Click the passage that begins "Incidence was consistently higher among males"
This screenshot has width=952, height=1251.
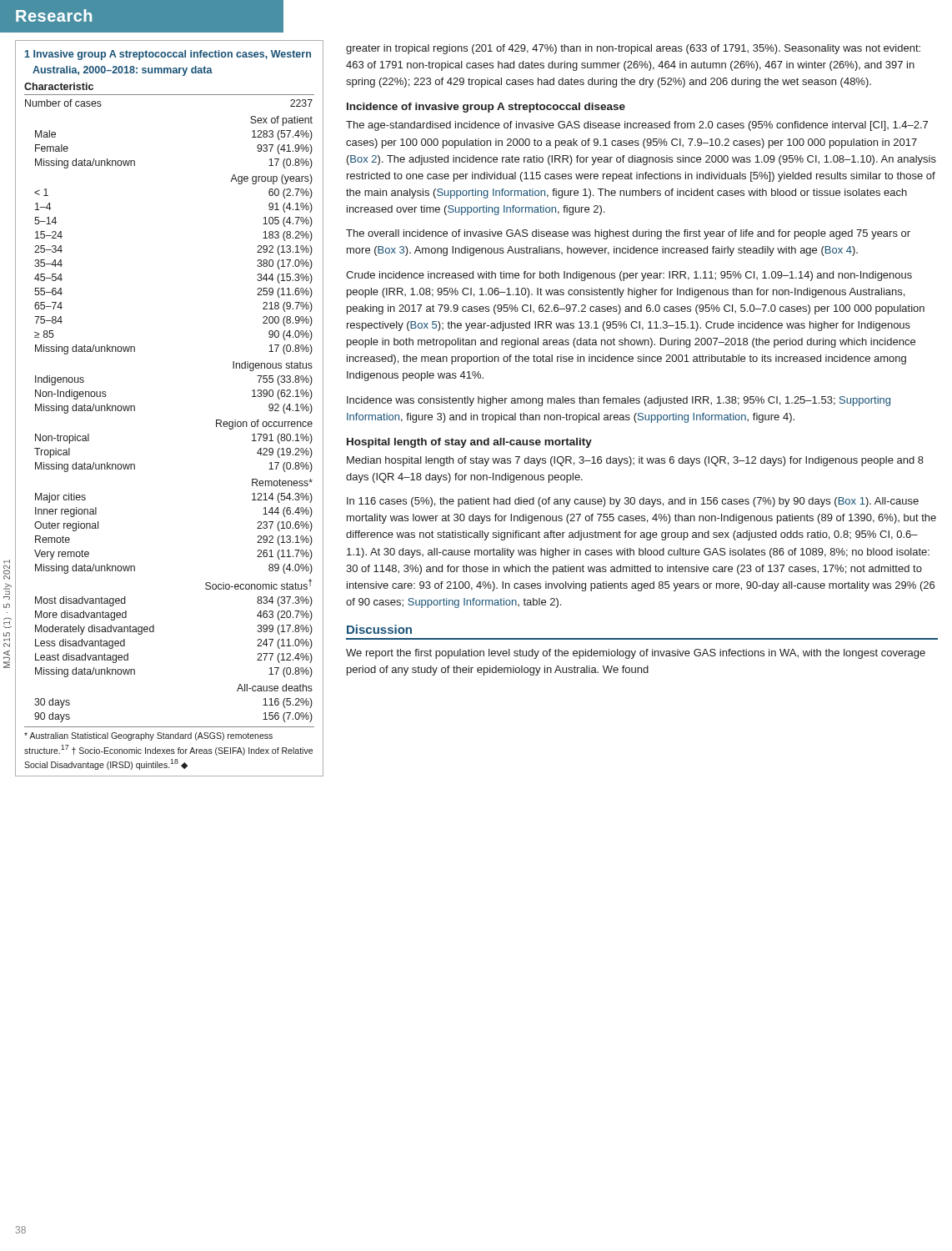tap(642, 408)
